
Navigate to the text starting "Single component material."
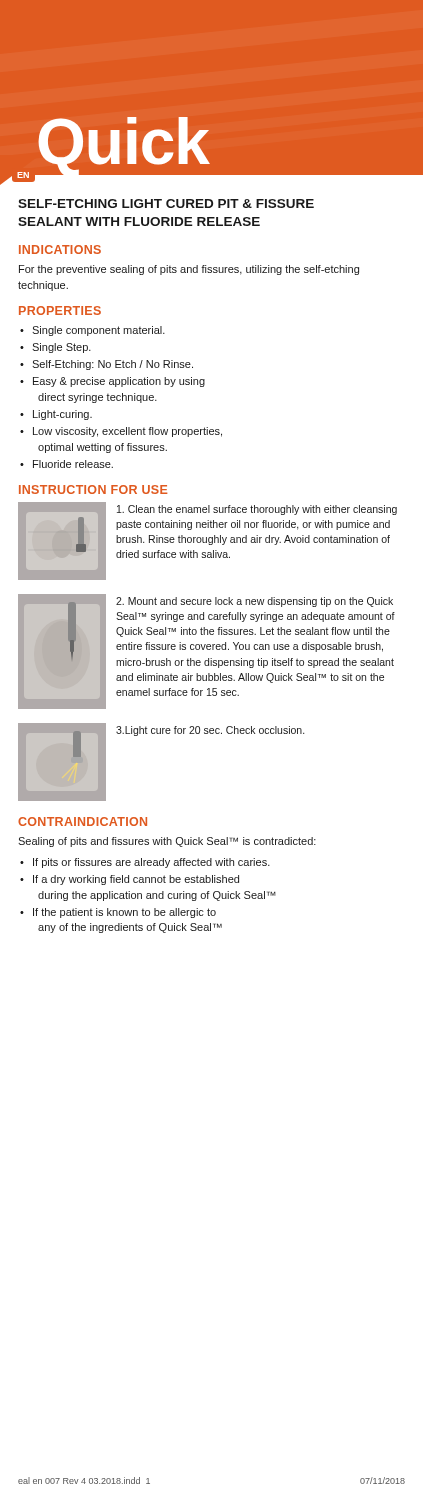coord(99,330)
